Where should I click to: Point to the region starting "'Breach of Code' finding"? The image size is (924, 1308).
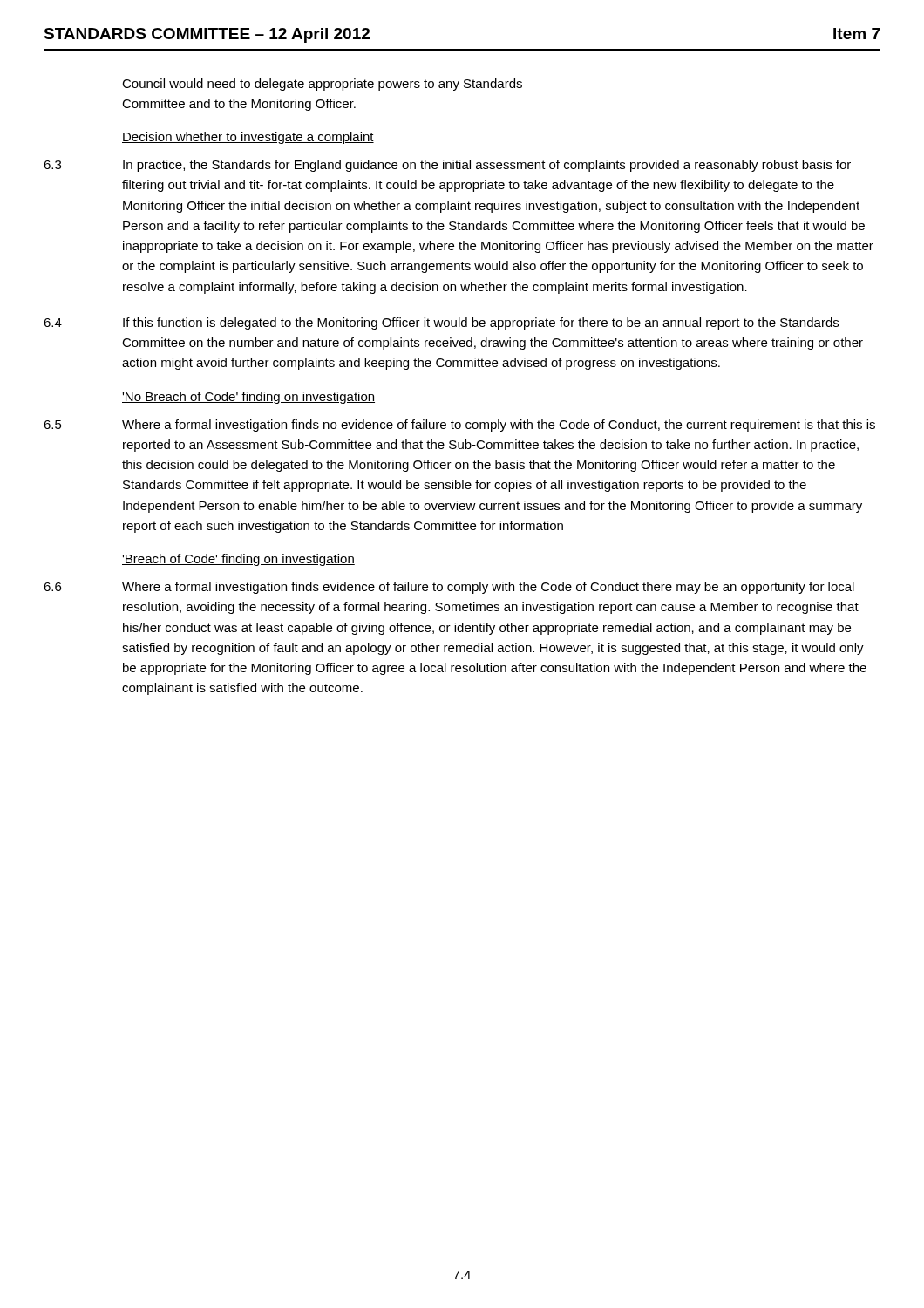(238, 559)
